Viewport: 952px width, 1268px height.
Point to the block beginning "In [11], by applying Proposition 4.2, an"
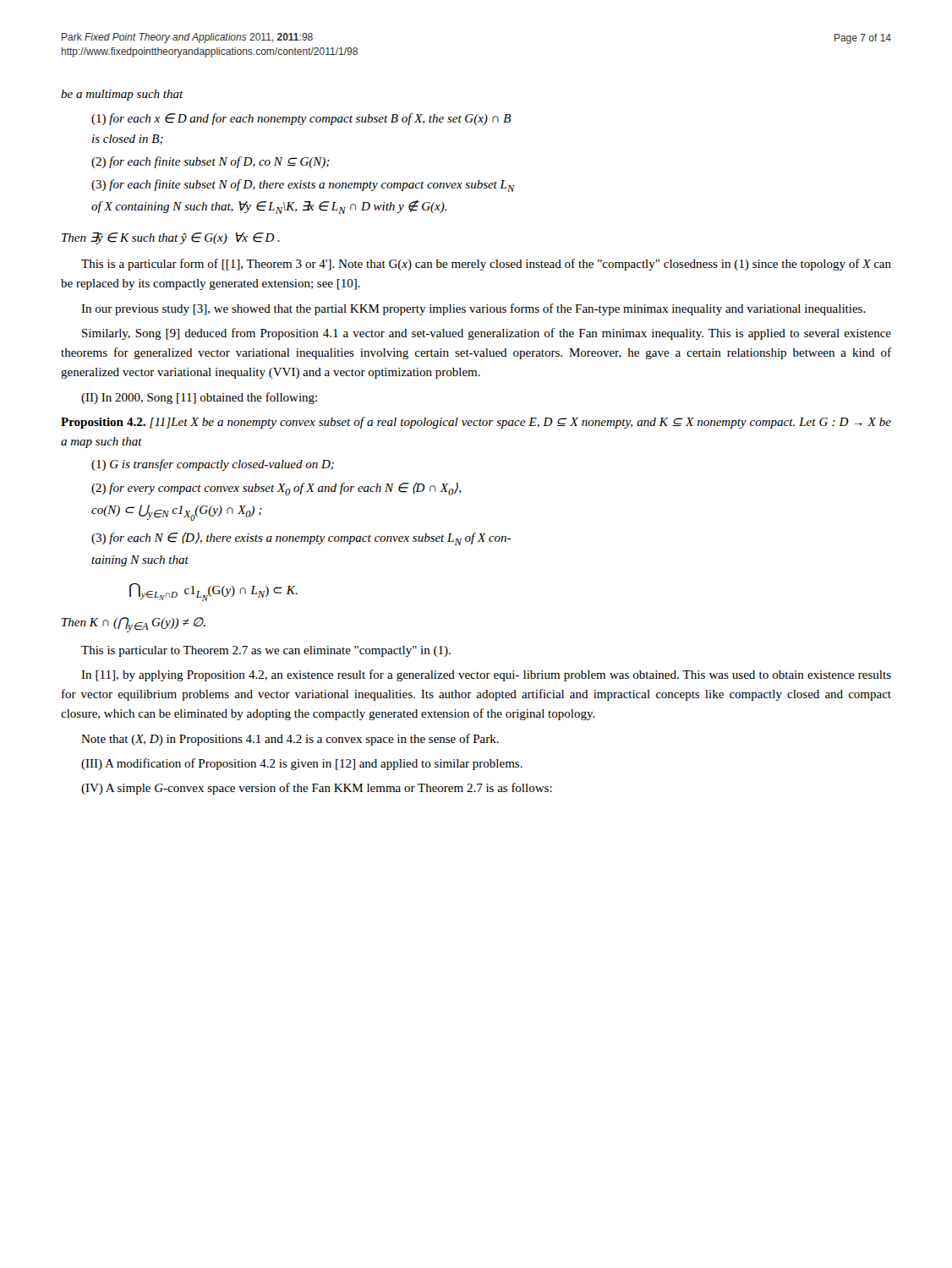[x=476, y=694]
